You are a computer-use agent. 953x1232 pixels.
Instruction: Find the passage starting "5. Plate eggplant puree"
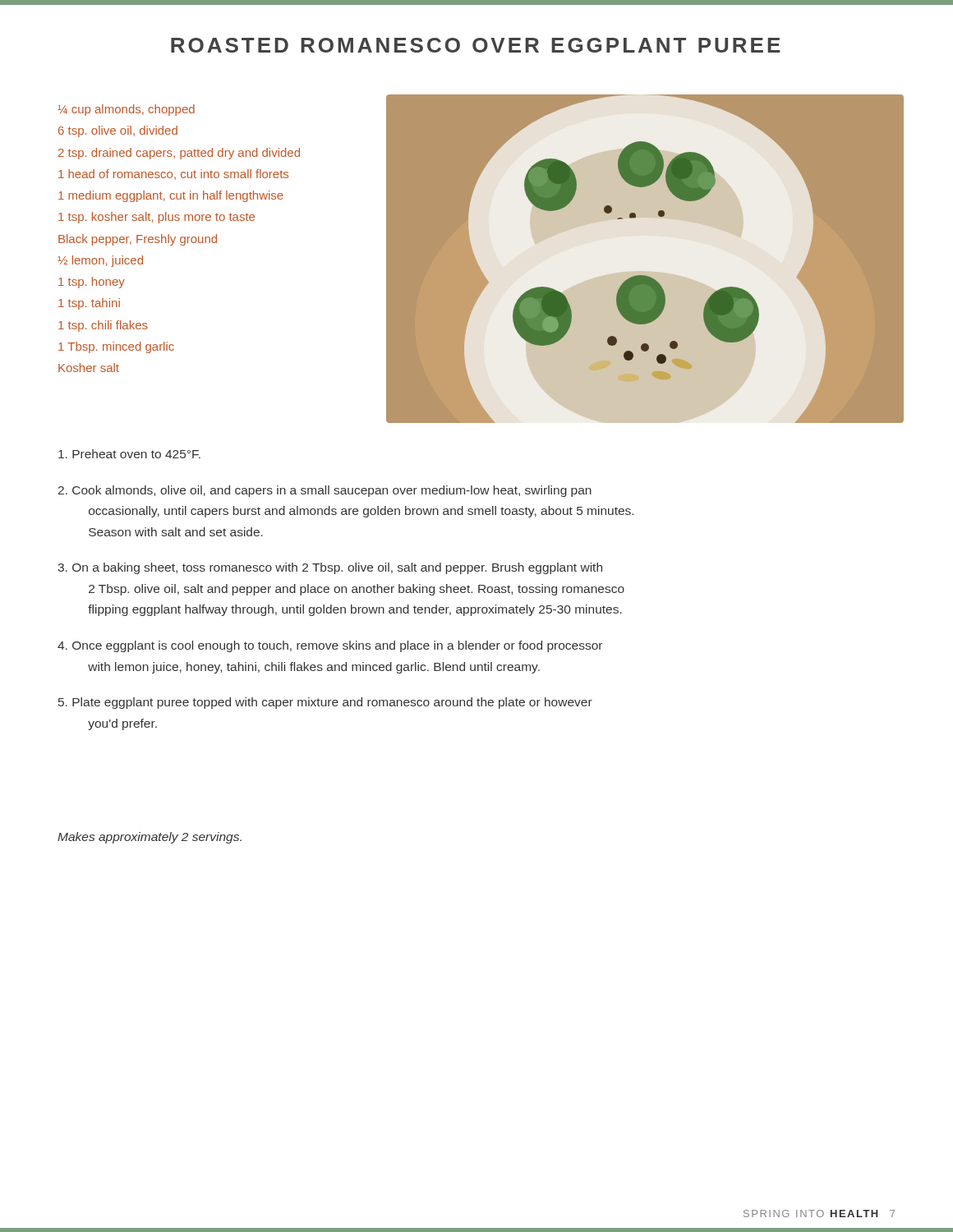point(325,712)
